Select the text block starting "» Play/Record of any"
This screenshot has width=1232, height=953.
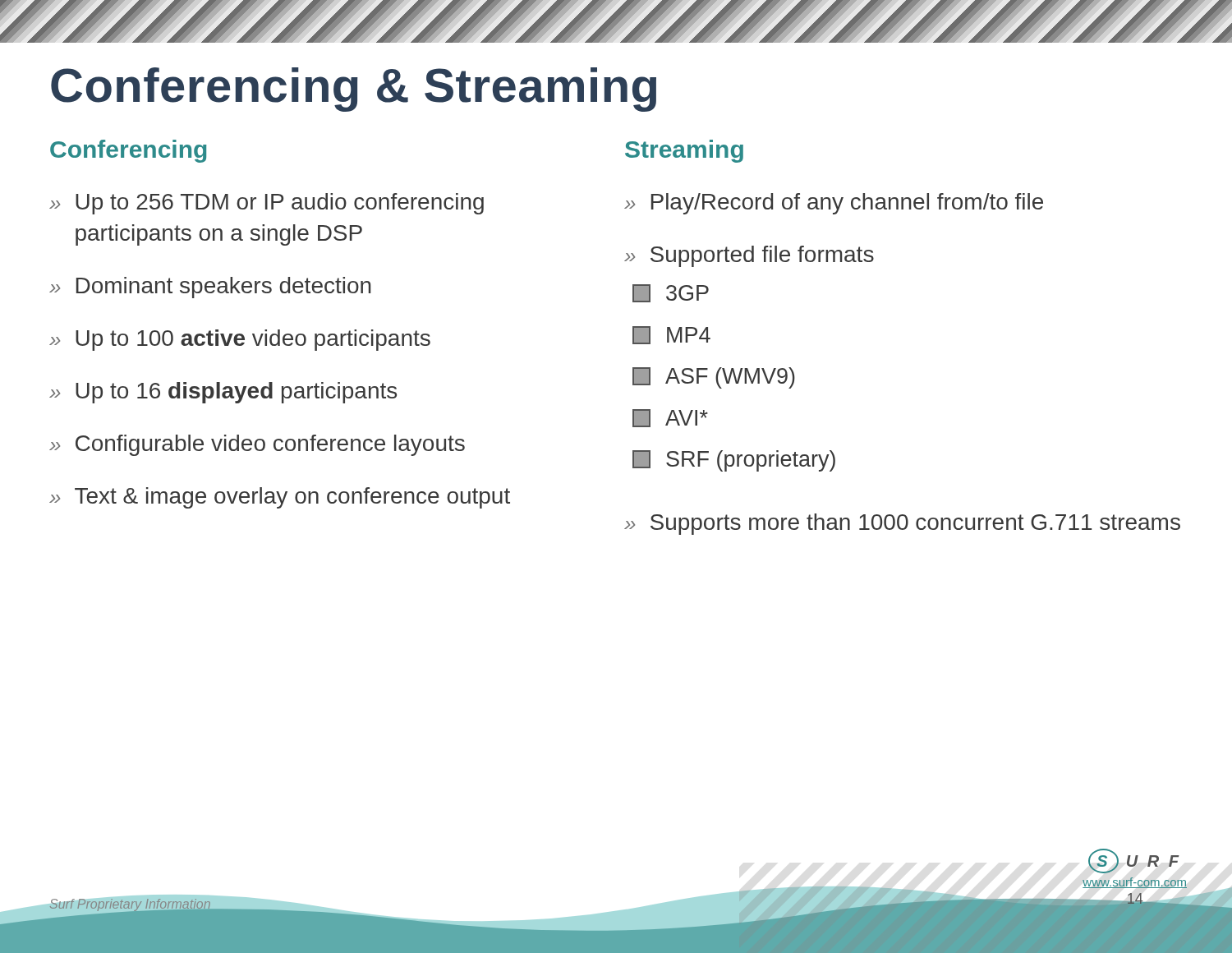click(x=834, y=202)
